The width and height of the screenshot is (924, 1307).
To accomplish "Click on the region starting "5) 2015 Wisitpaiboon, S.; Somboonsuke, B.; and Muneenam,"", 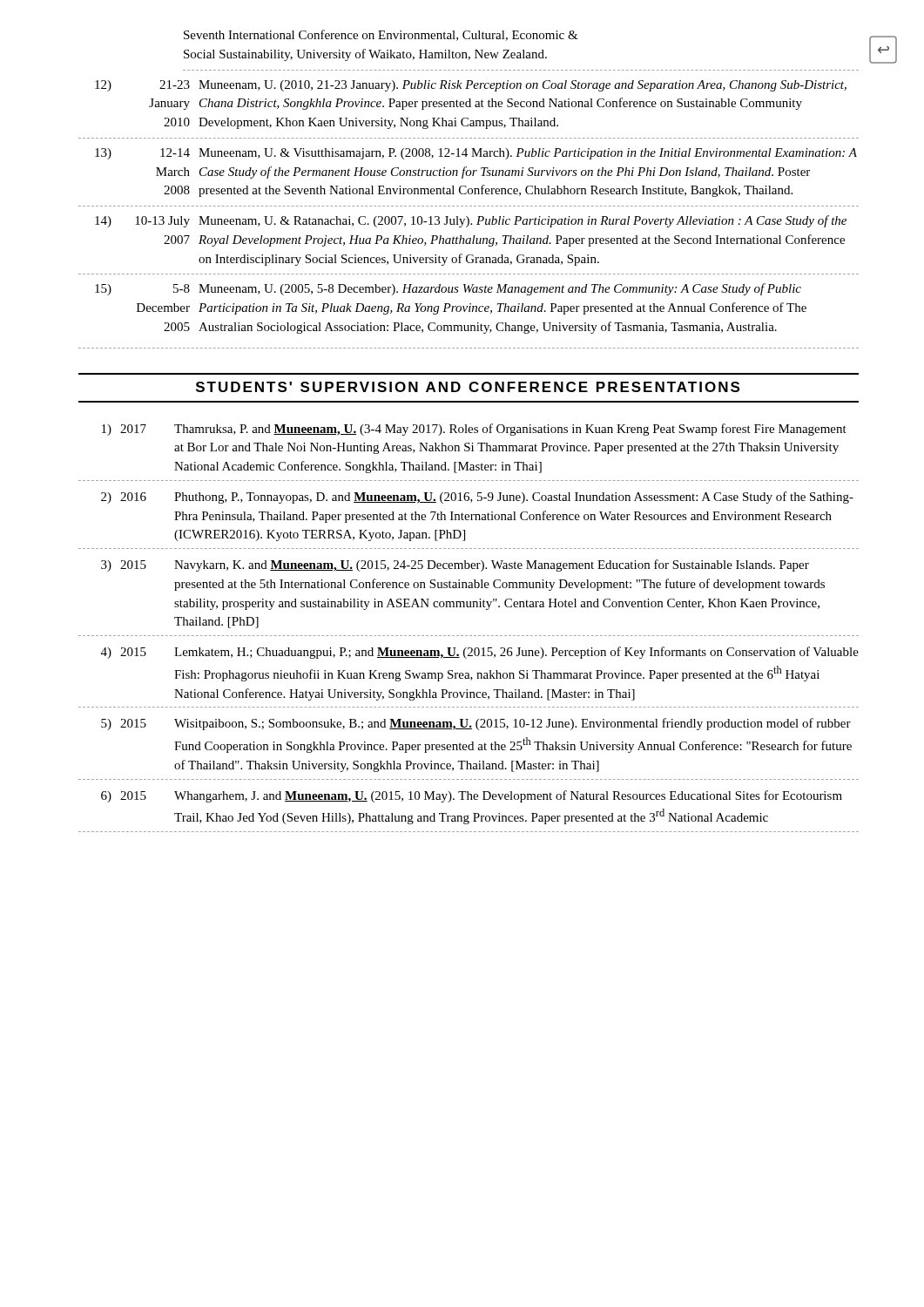I will 469,745.
